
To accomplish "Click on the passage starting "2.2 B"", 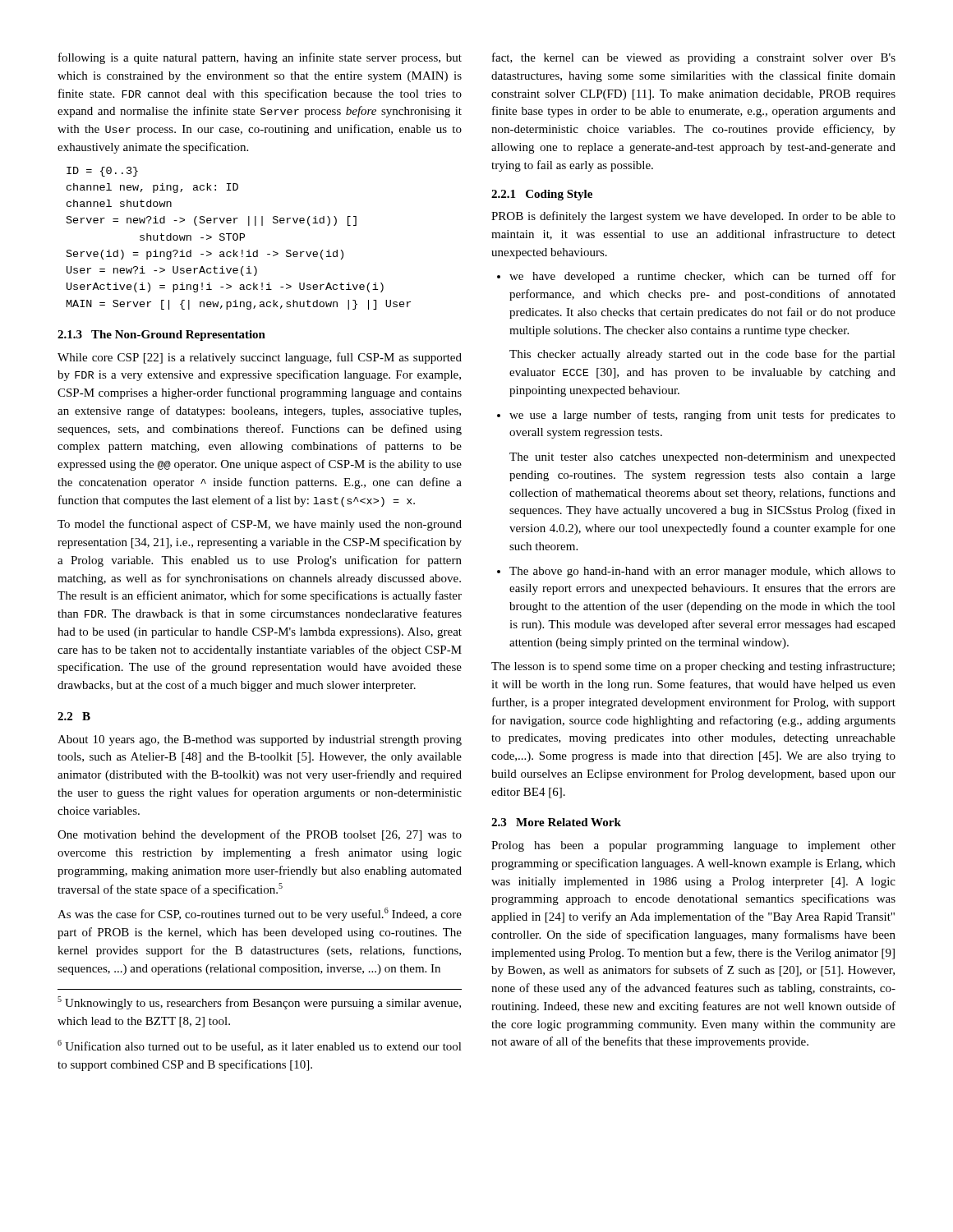I will tap(74, 716).
